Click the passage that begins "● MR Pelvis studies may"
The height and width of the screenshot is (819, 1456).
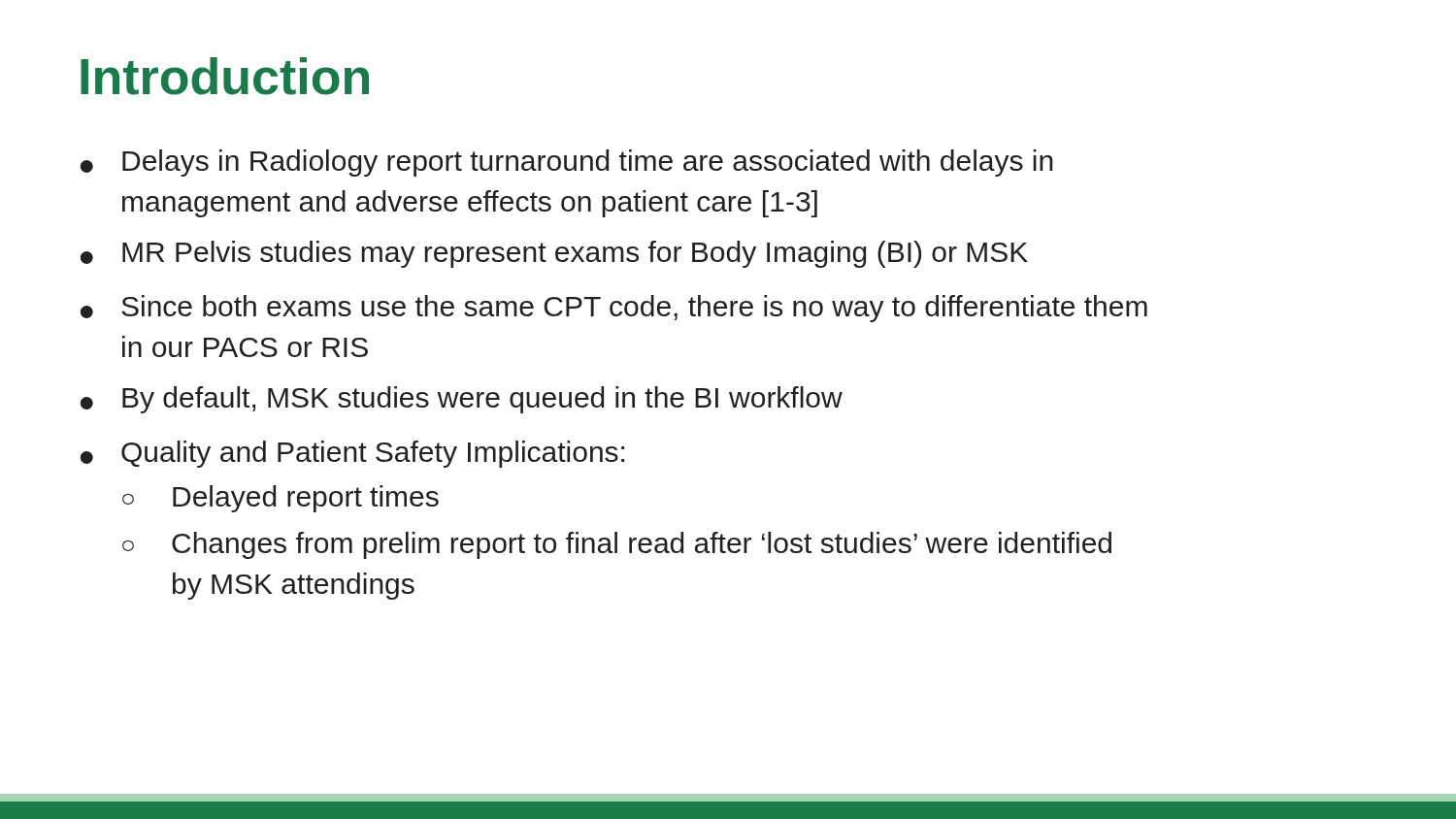pos(728,254)
